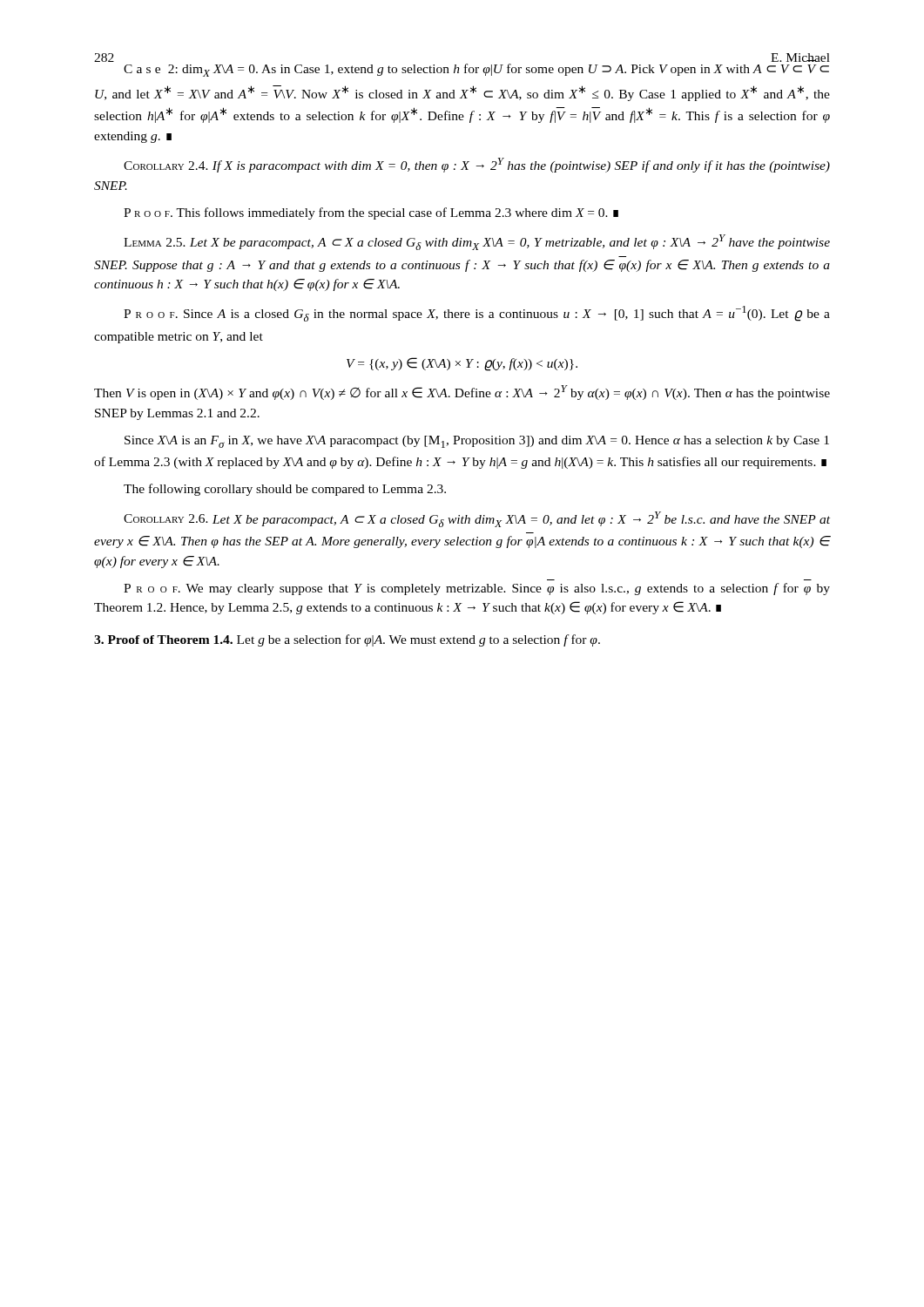Where is the section header that starts "3. Proof of Theorem"?
Image resolution: width=924 pixels, height=1307 pixels.
click(462, 640)
